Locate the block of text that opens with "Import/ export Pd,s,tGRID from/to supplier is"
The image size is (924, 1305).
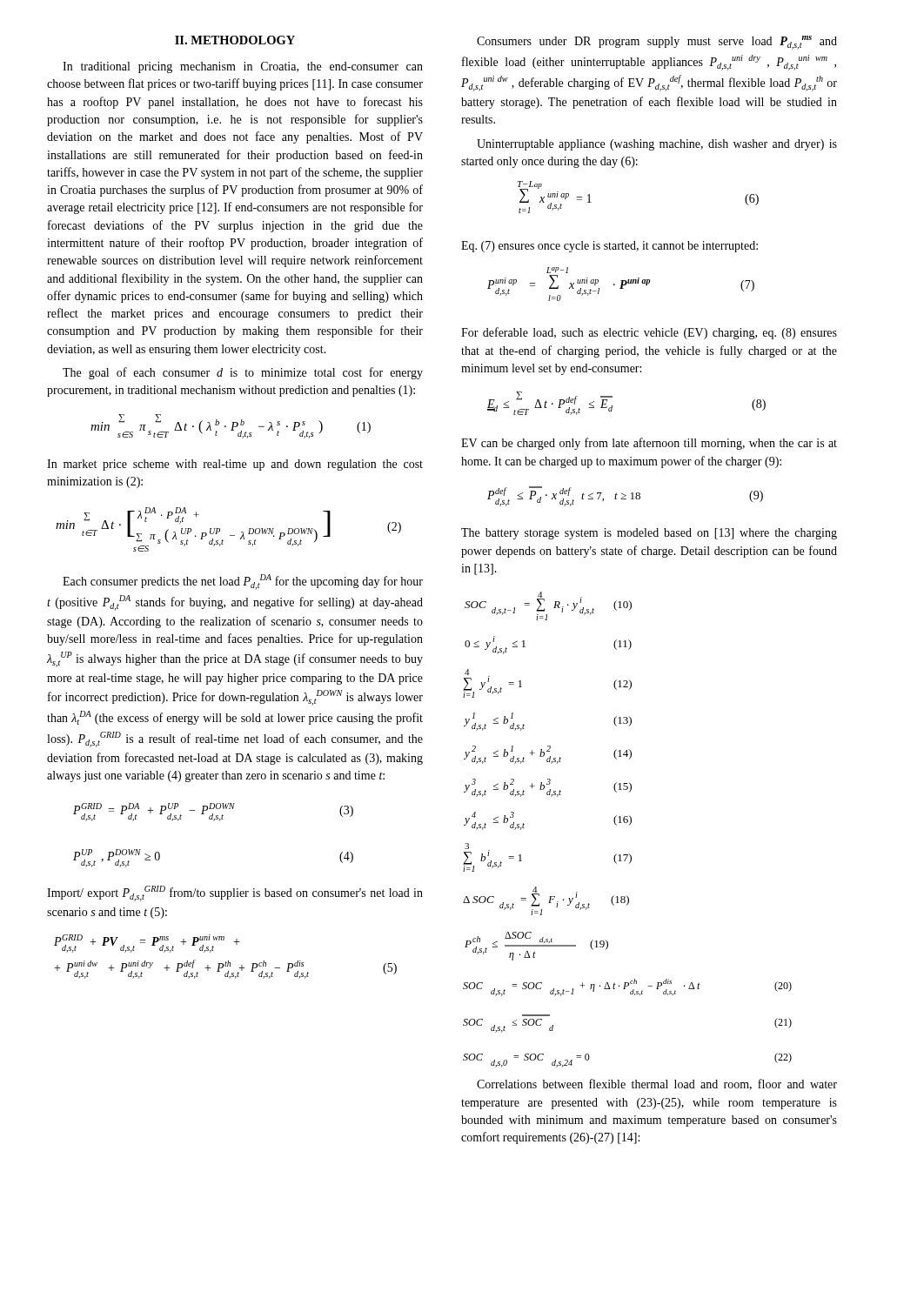click(235, 903)
